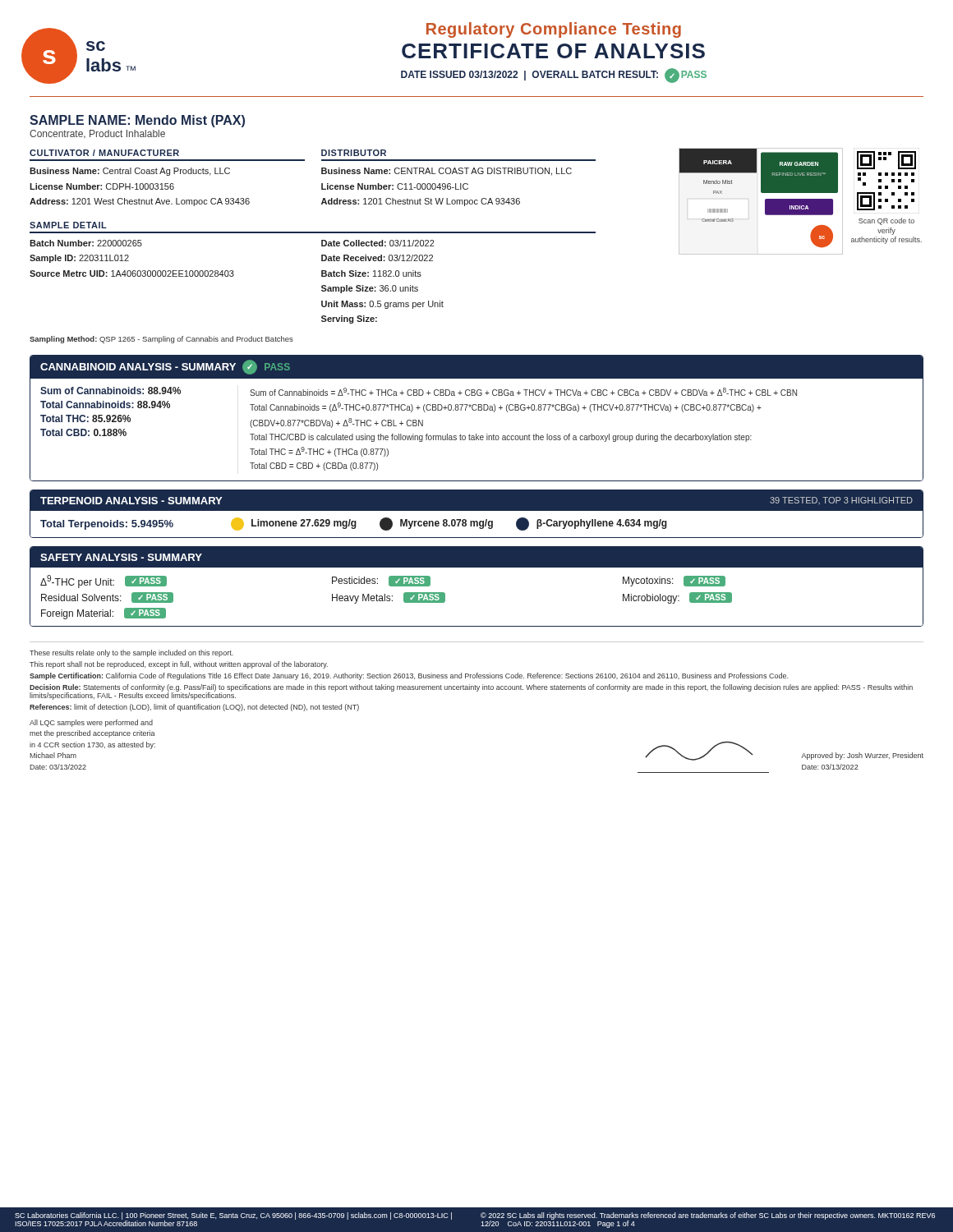The image size is (953, 1232).
Task: Locate the text that reads "Batch Size: 1182.0 units"
Action: (371, 273)
